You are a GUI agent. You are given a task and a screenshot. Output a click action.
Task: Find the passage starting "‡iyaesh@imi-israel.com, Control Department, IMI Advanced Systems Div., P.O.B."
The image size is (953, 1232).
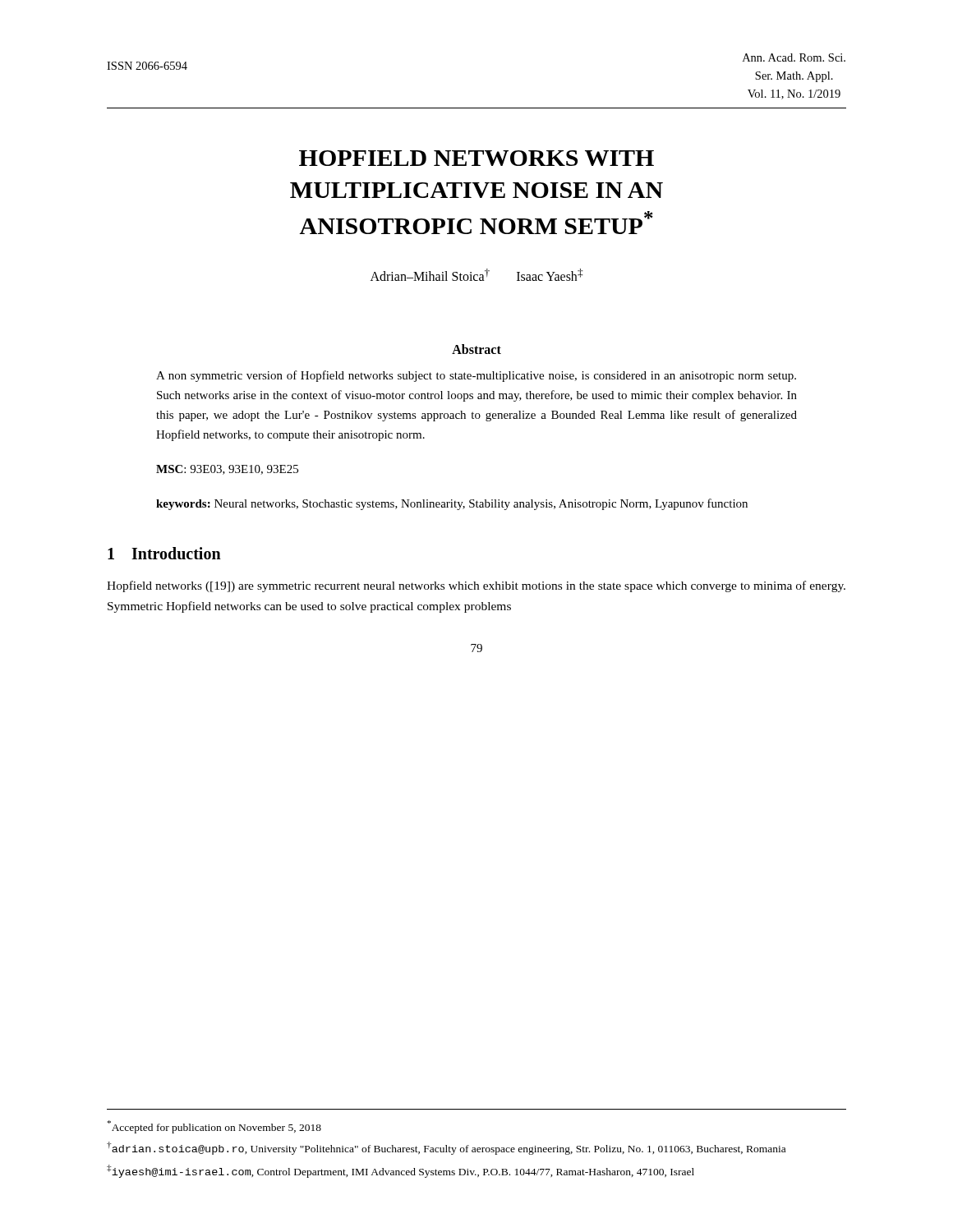[x=401, y=1170]
